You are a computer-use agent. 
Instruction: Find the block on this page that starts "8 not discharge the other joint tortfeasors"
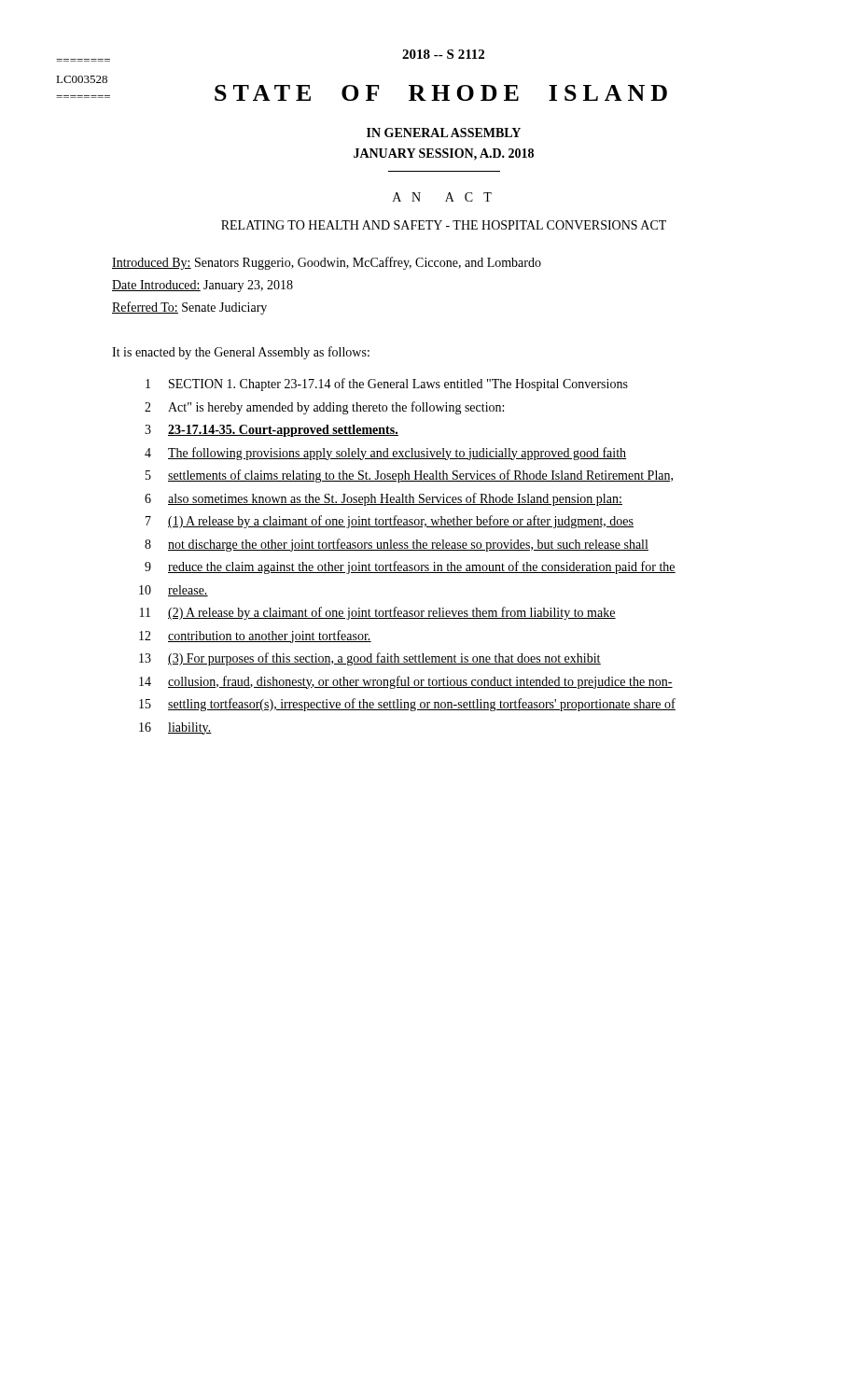click(x=444, y=545)
